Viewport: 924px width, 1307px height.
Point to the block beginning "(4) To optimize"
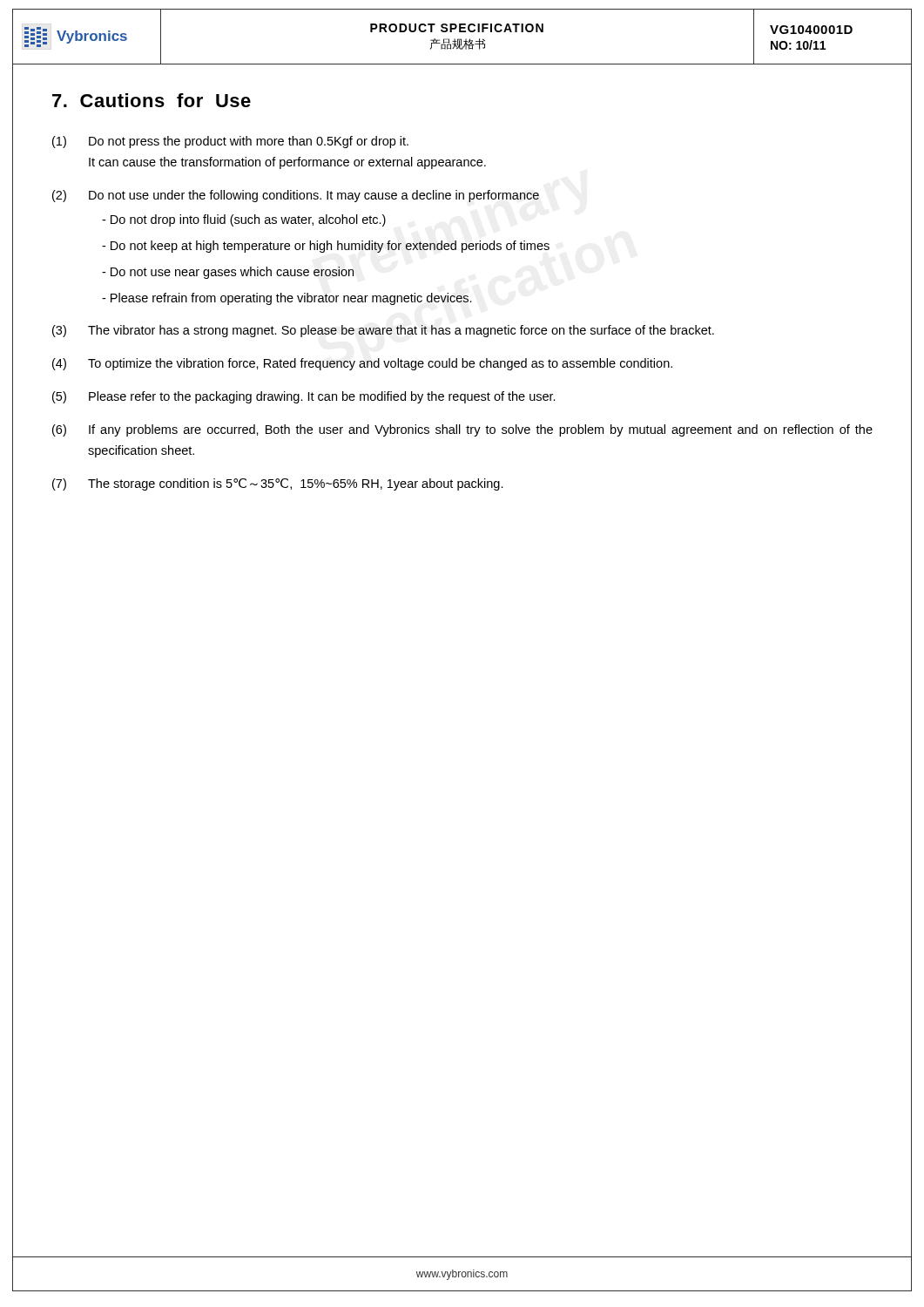click(x=462, y=365)
